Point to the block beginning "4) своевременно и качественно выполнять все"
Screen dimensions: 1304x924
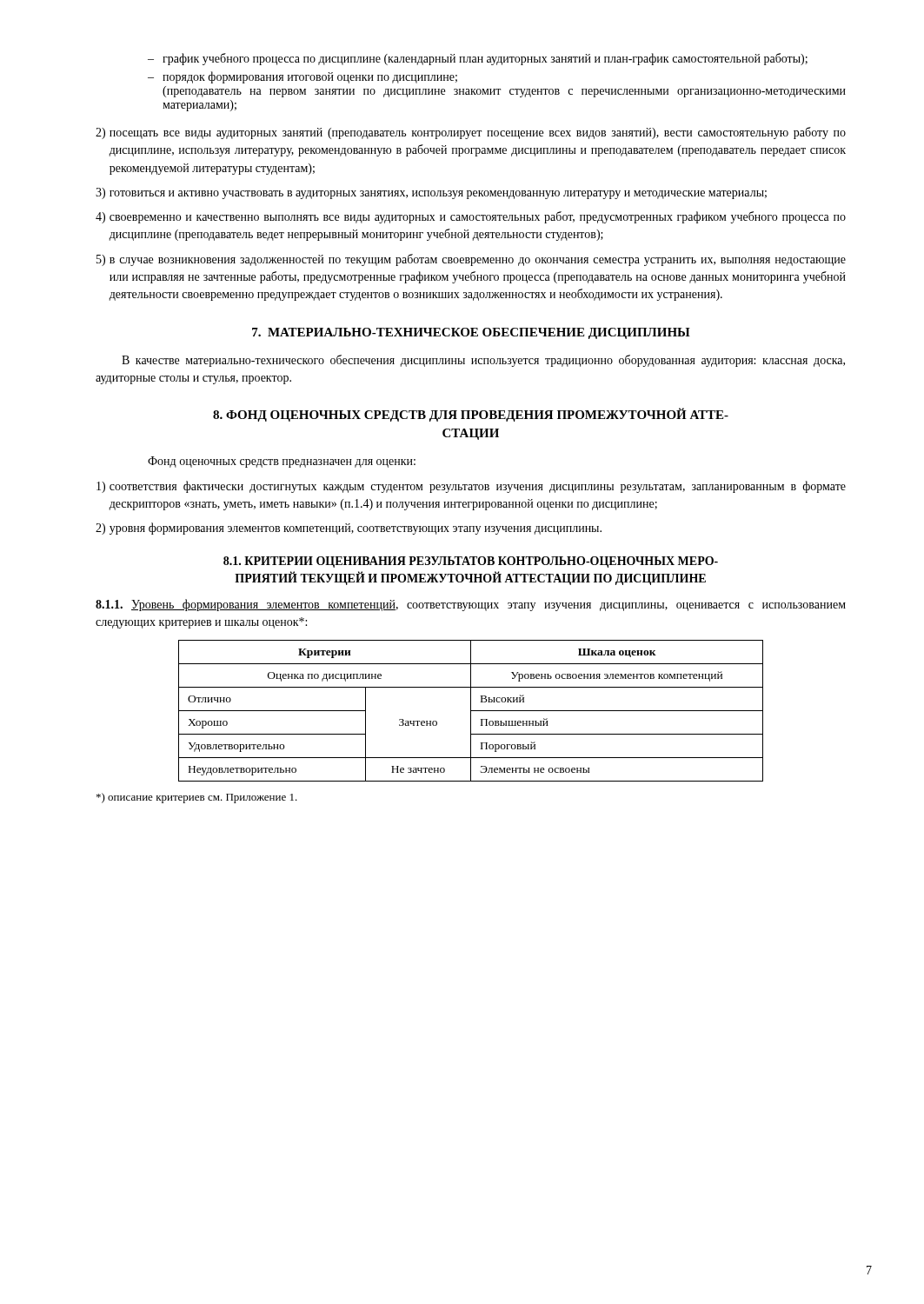tap(471, 226)
